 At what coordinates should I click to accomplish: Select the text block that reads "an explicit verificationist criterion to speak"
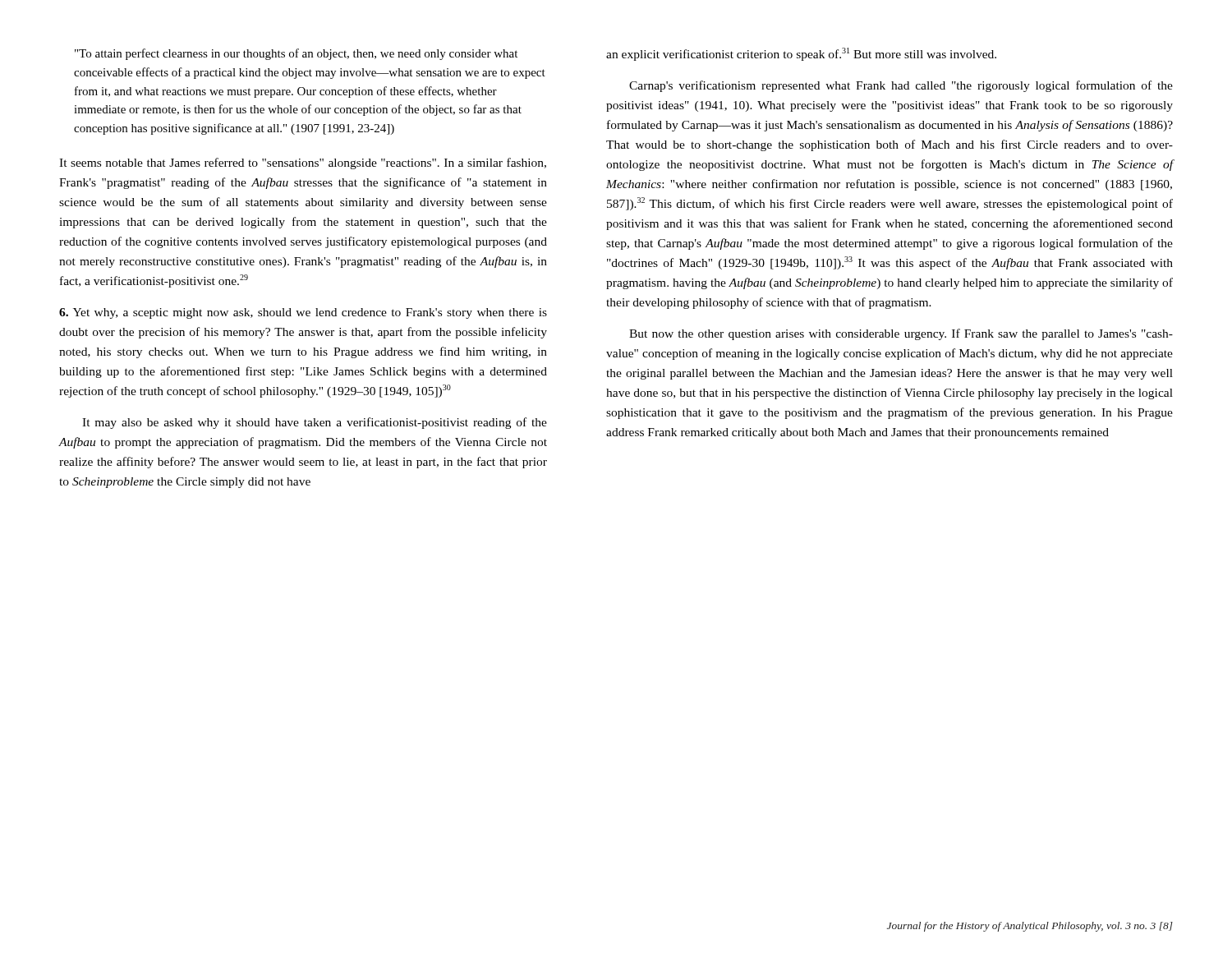pos(802,53)
